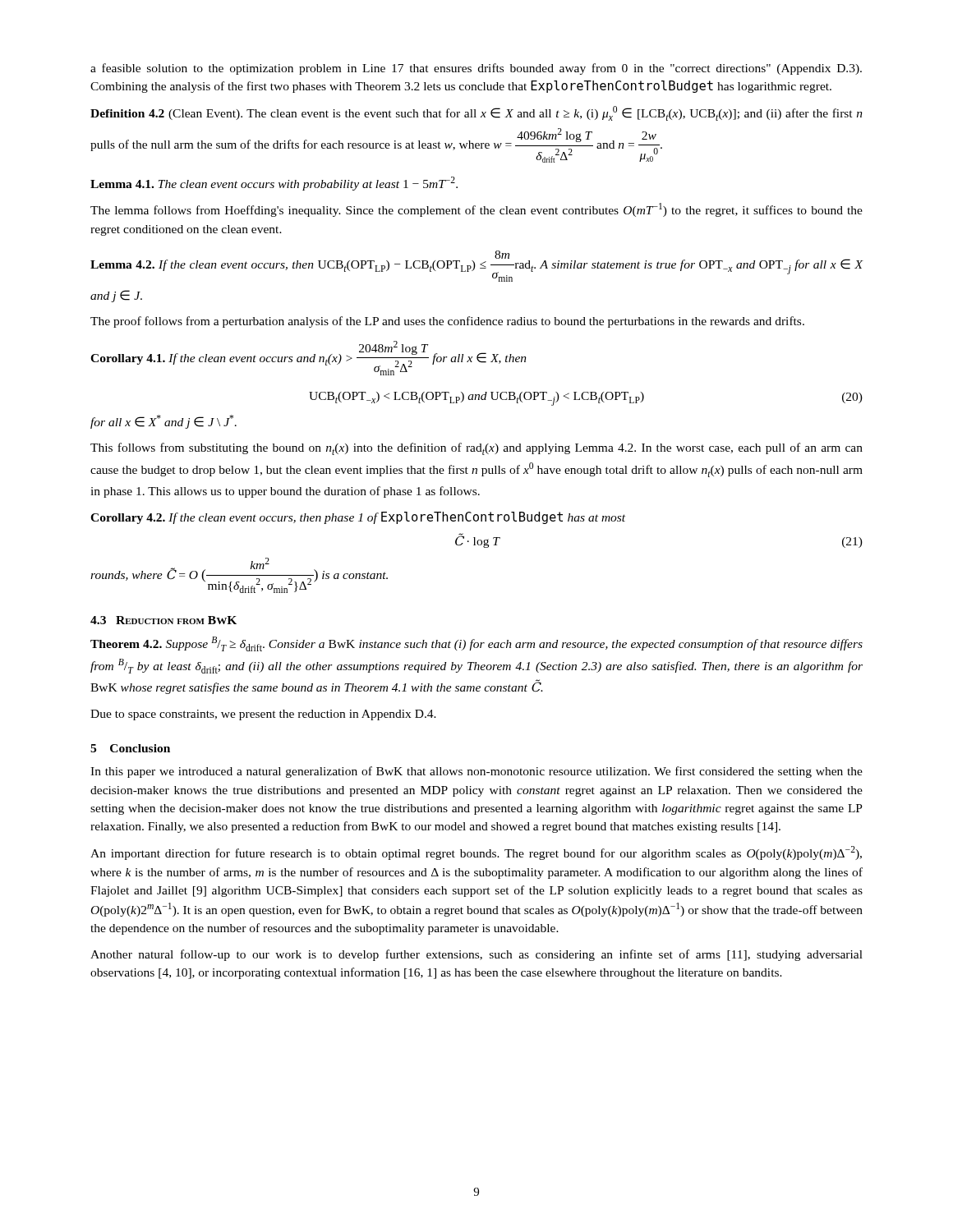Locate the text block that reads "The lemma follows from Hoeffding's inequality. Since"
953x1232 pixels.
(476, 220)
